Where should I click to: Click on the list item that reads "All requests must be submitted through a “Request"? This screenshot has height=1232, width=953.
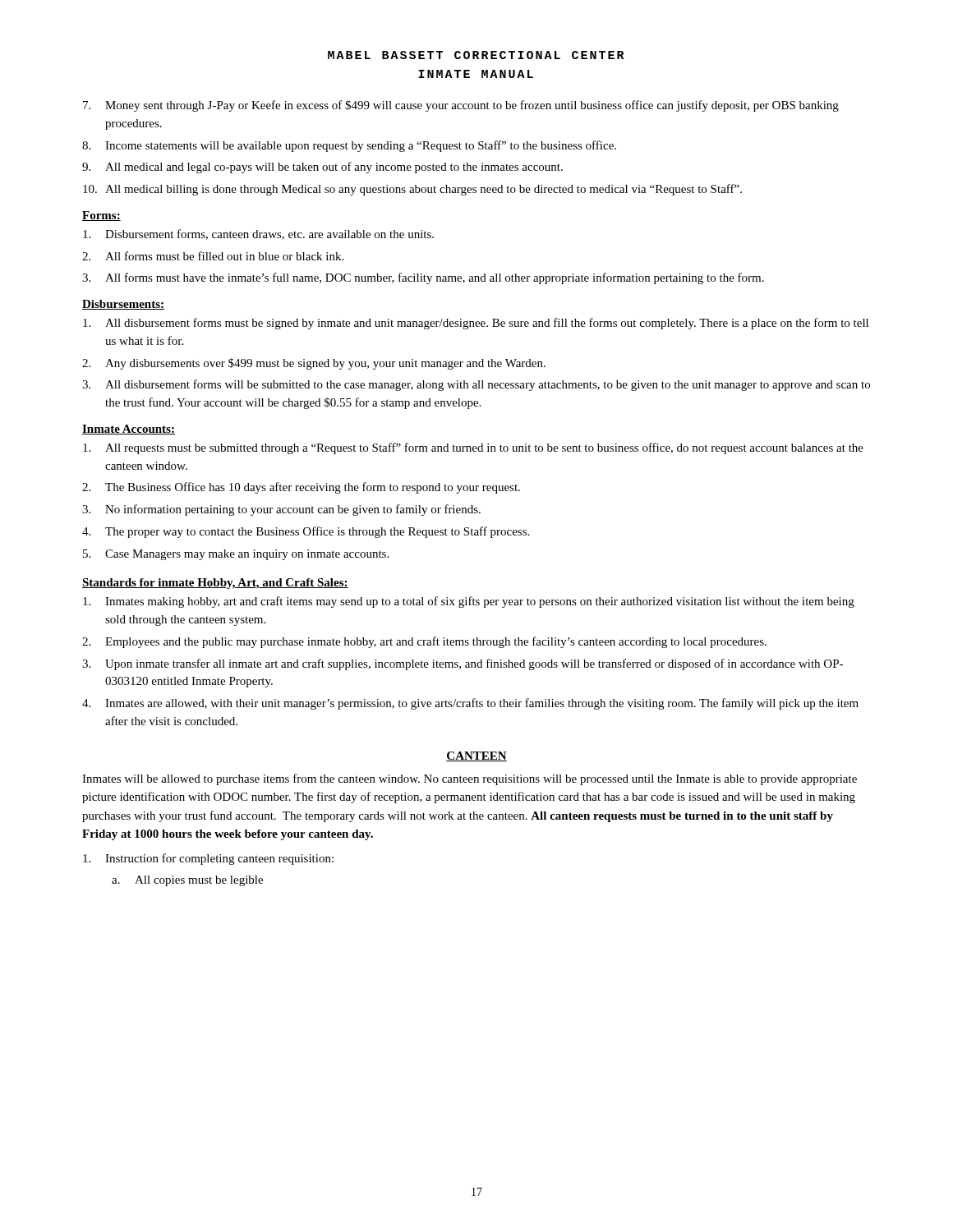[476, 457]
